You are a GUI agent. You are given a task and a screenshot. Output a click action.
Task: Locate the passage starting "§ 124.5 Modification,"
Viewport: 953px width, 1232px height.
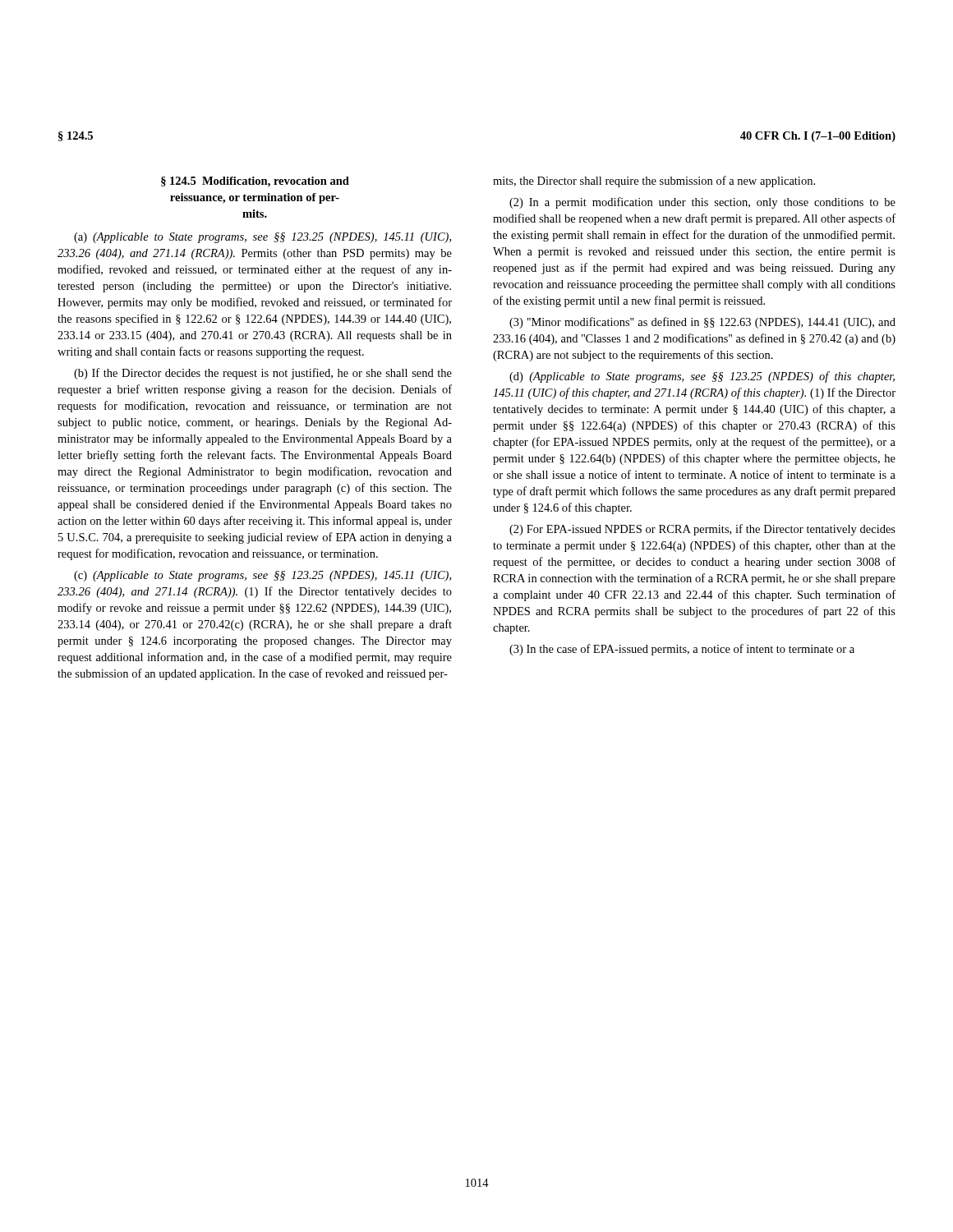tap(255, 197)
